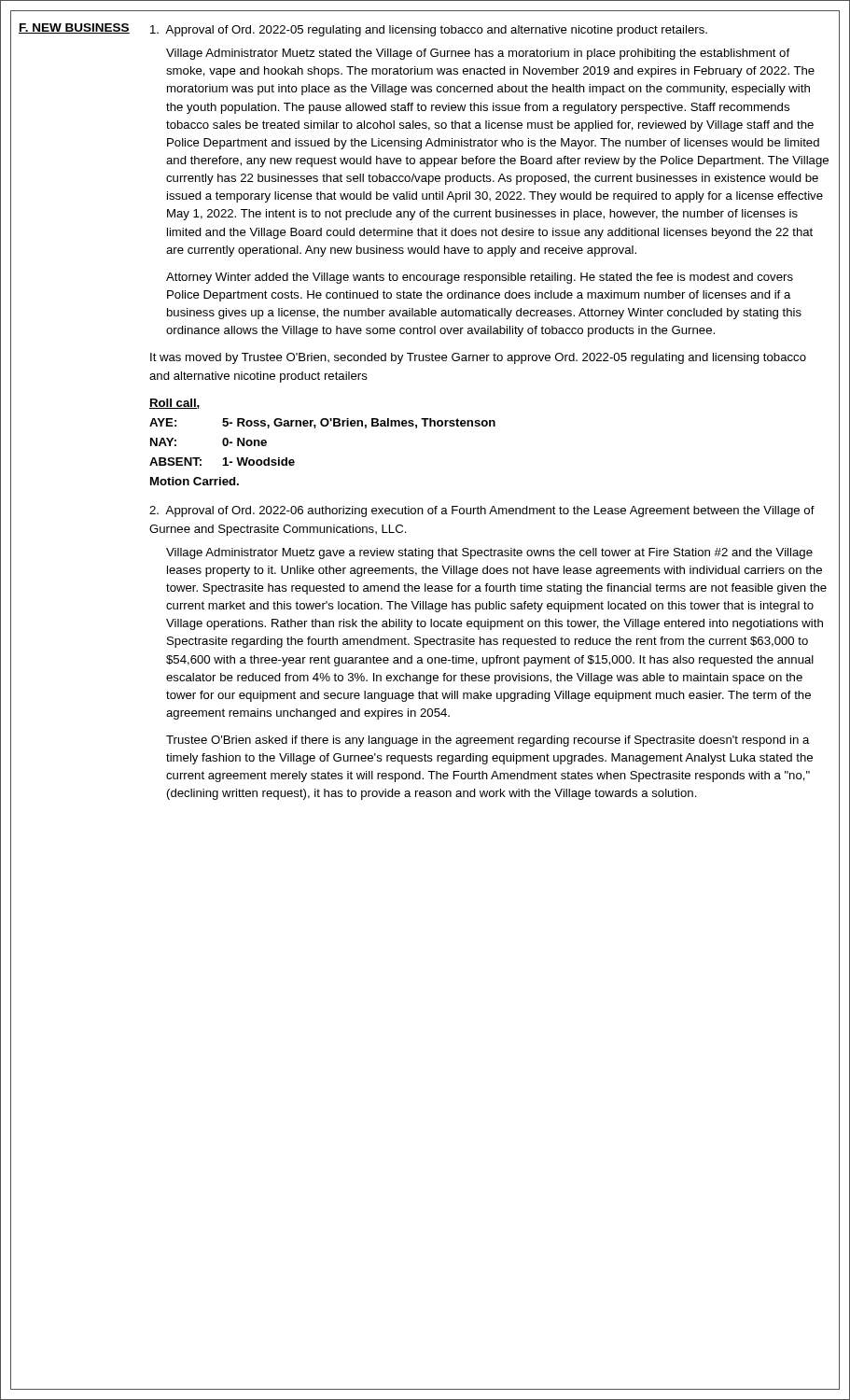Locate the block of text that opens with "Attorney Winter added the Village wants to"
The image size is (850, 1400).
(x=484, y=303)
